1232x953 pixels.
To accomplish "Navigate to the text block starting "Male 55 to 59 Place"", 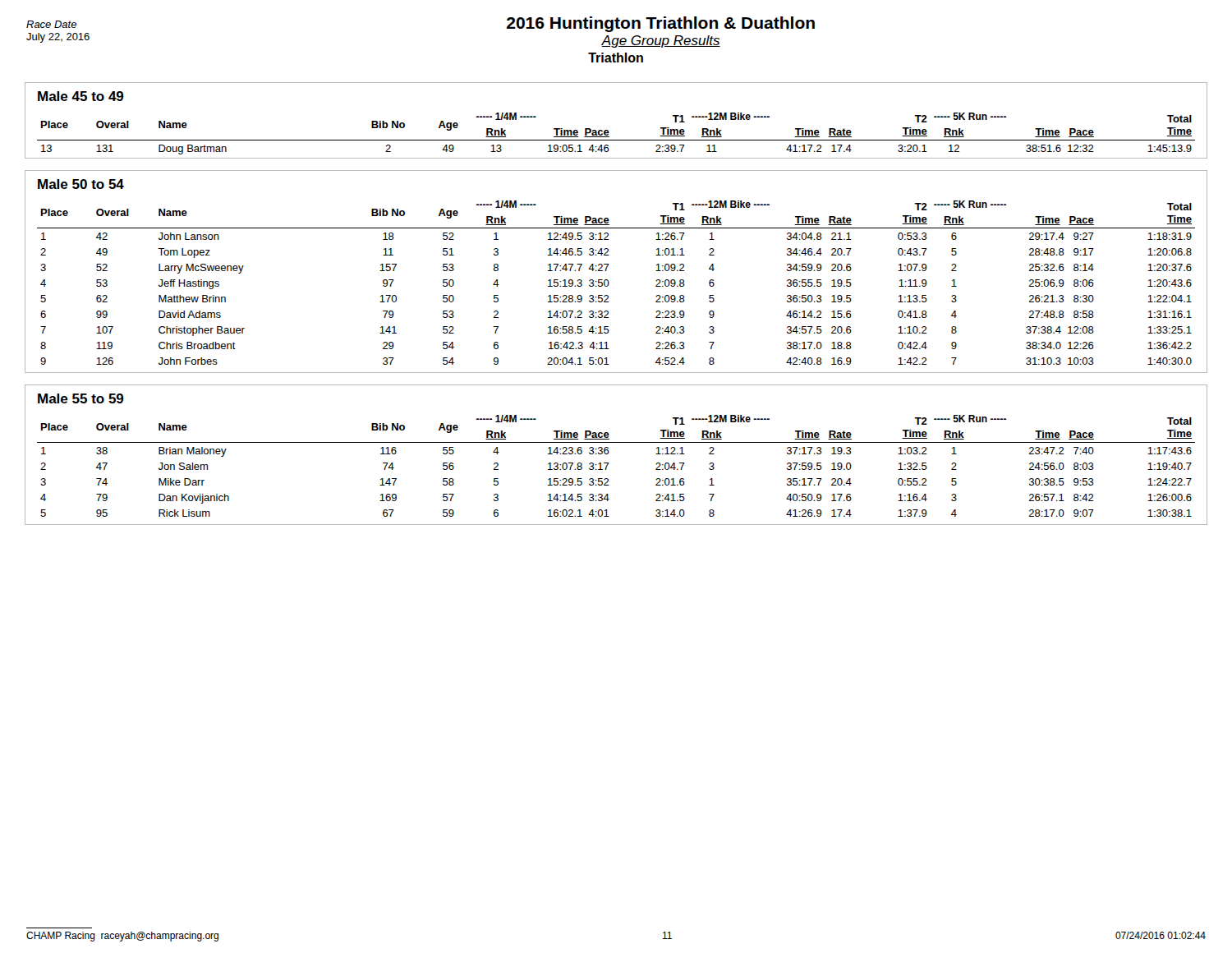I will [x=616, y=456].
